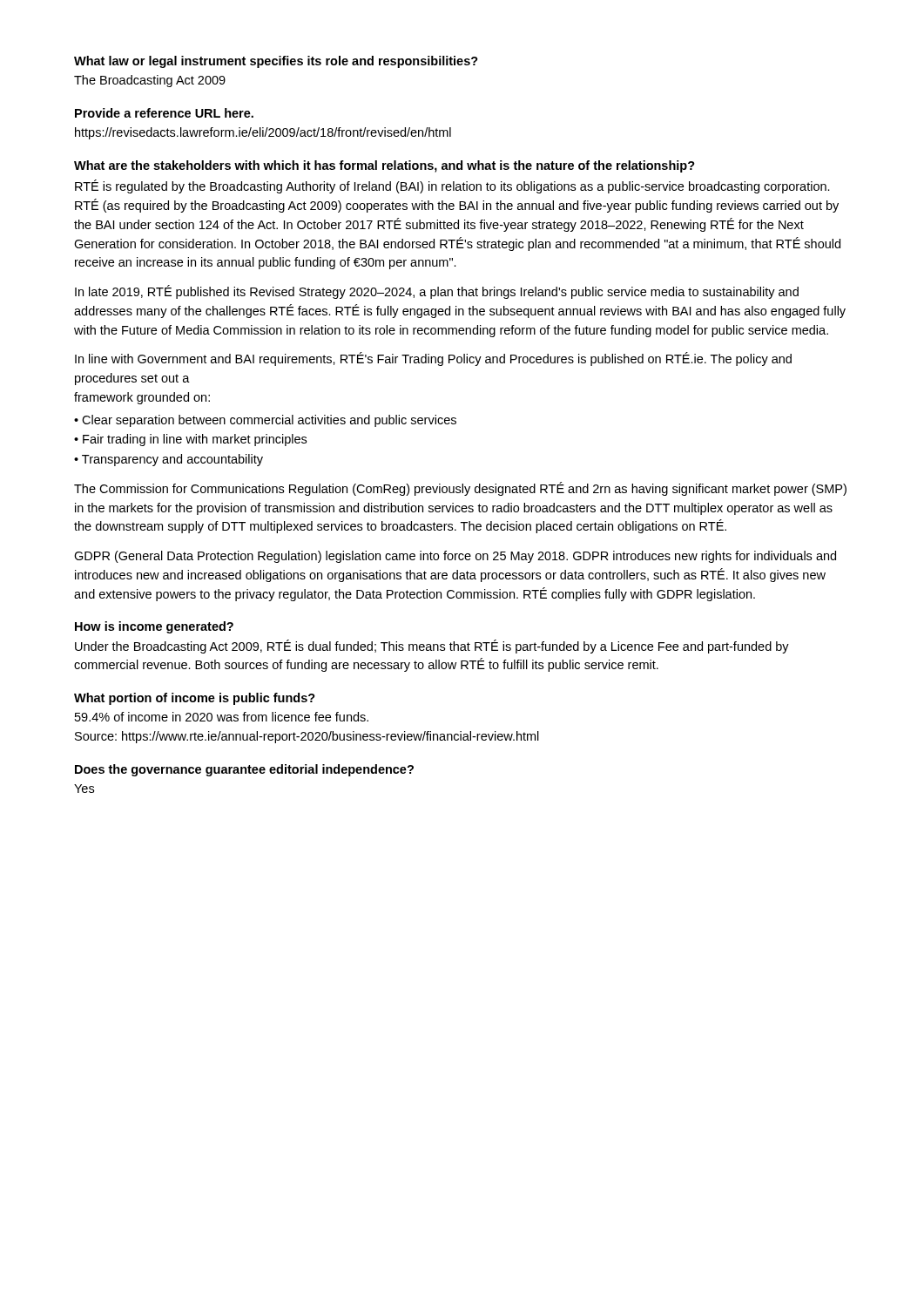Locate the element starting "• Fair trading in line"
The height and width of the screenshot is (1307, 924).
click(191, 439)
